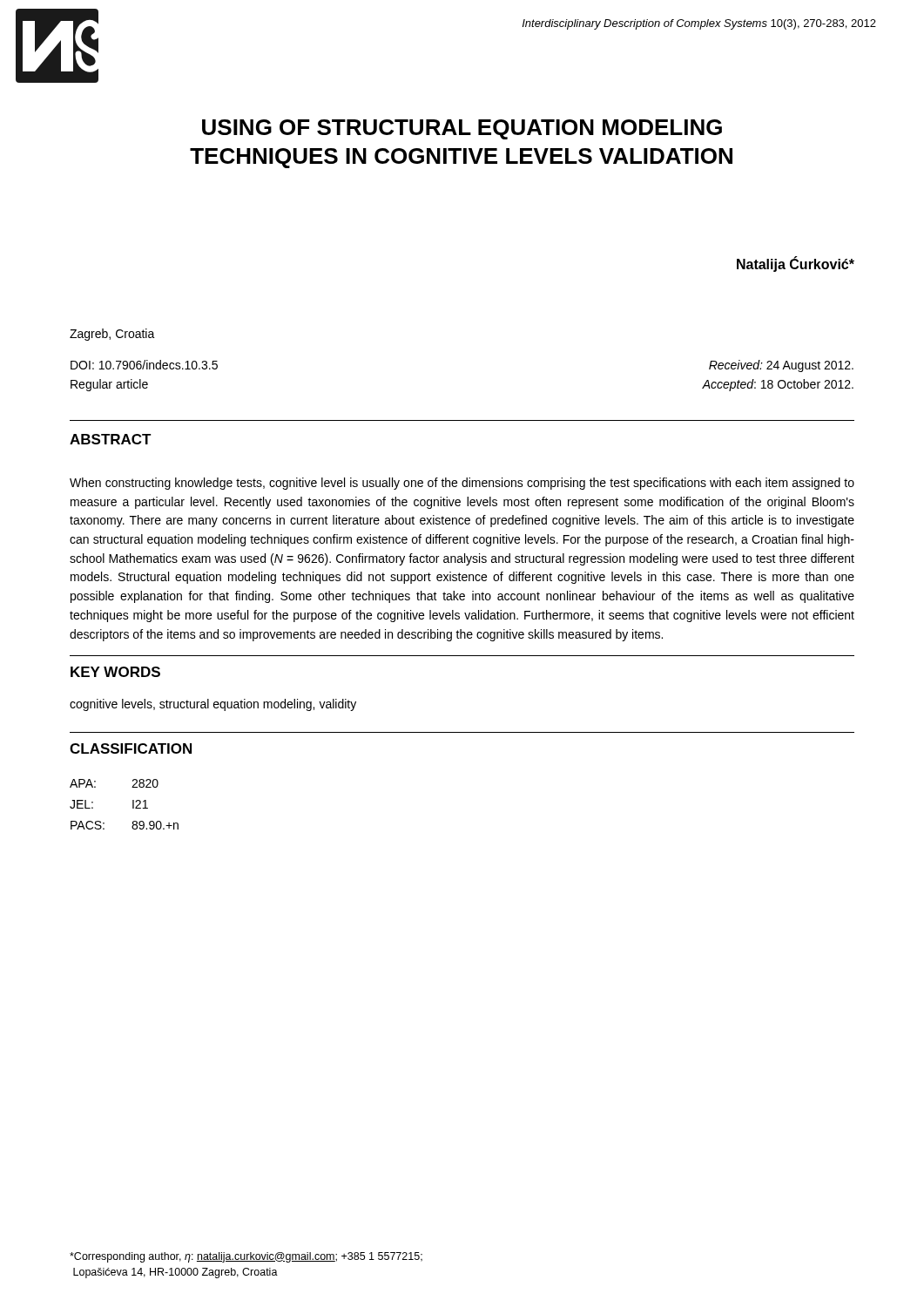The width and height of the screenshot is (924, 1307).
Task: Click on the table containing "89.90.+n"
Action: coord(138,805)
